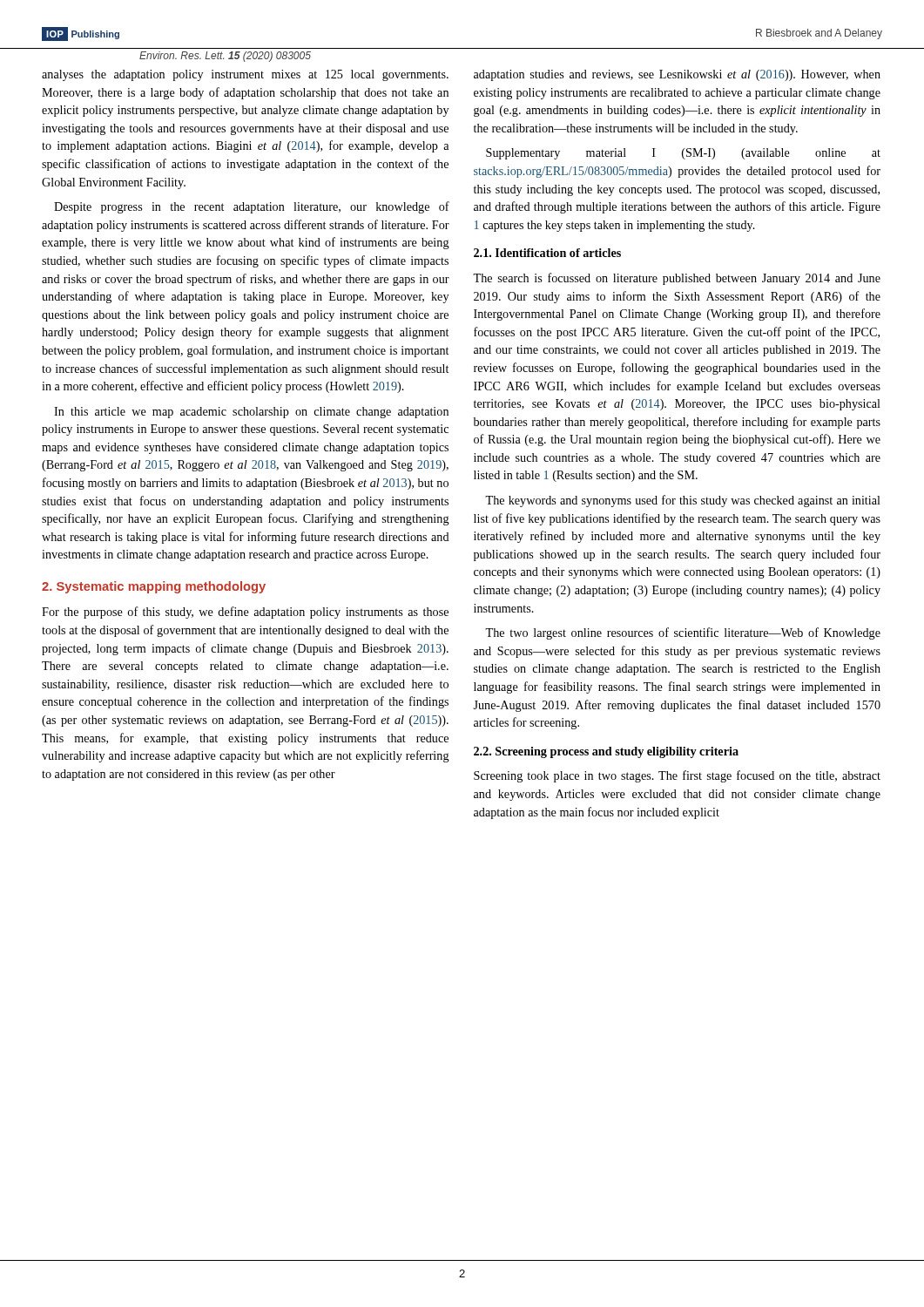
Task: Click on the section header with the text "2.1. Identification of articles"
Action: tap(547, 253)
